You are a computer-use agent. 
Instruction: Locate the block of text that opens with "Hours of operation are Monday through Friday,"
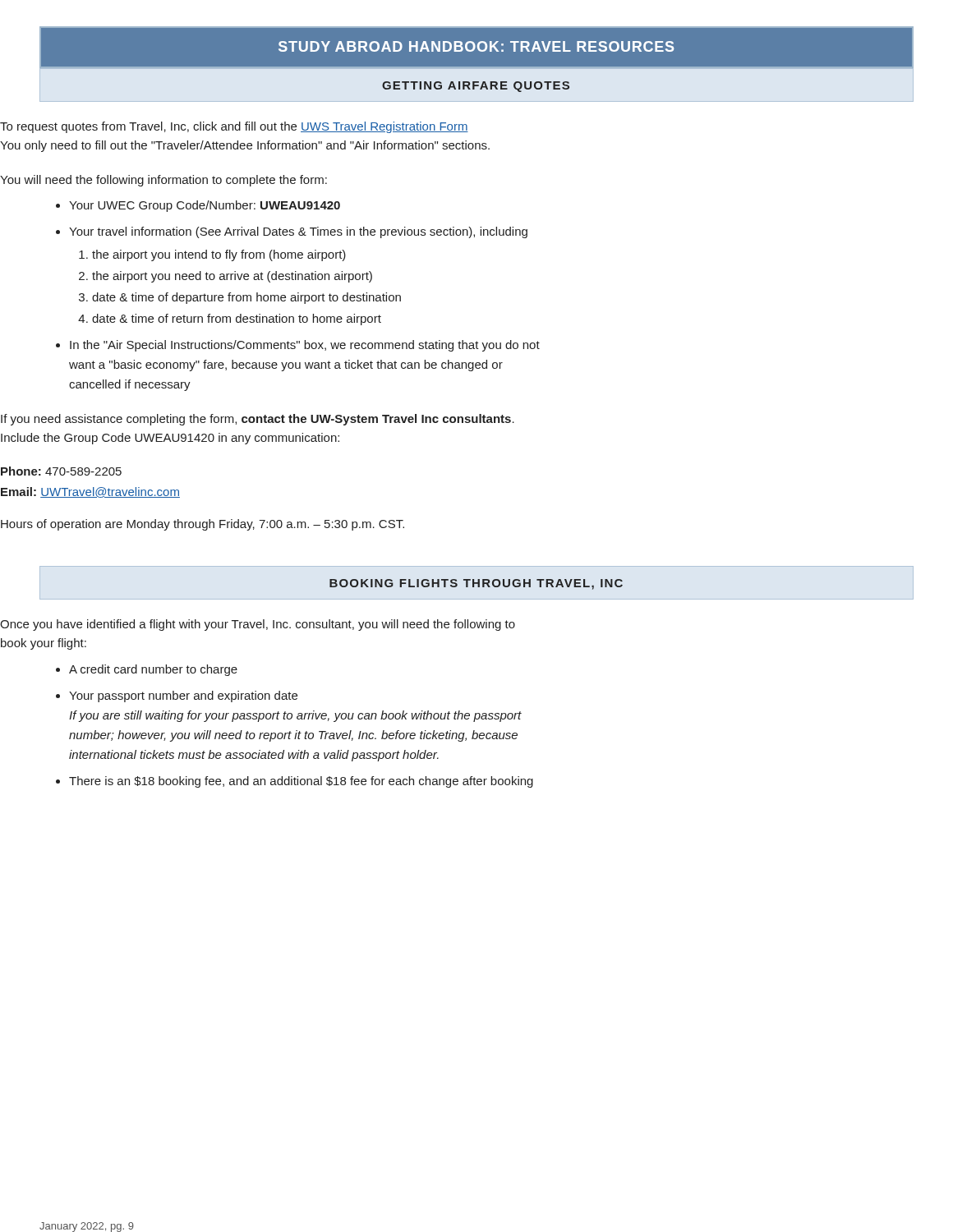203,523
